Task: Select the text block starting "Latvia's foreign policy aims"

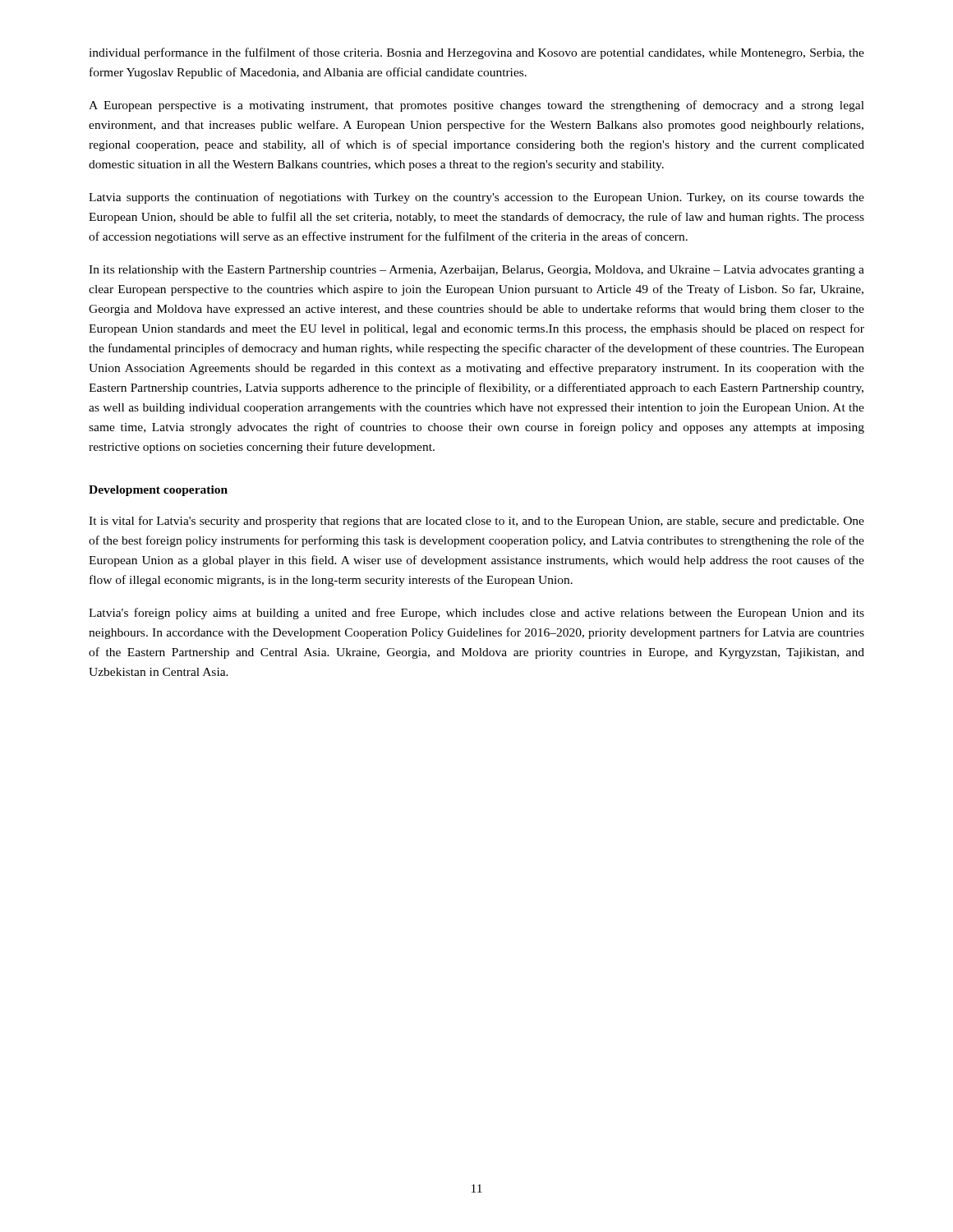Action: pos(476,643)
